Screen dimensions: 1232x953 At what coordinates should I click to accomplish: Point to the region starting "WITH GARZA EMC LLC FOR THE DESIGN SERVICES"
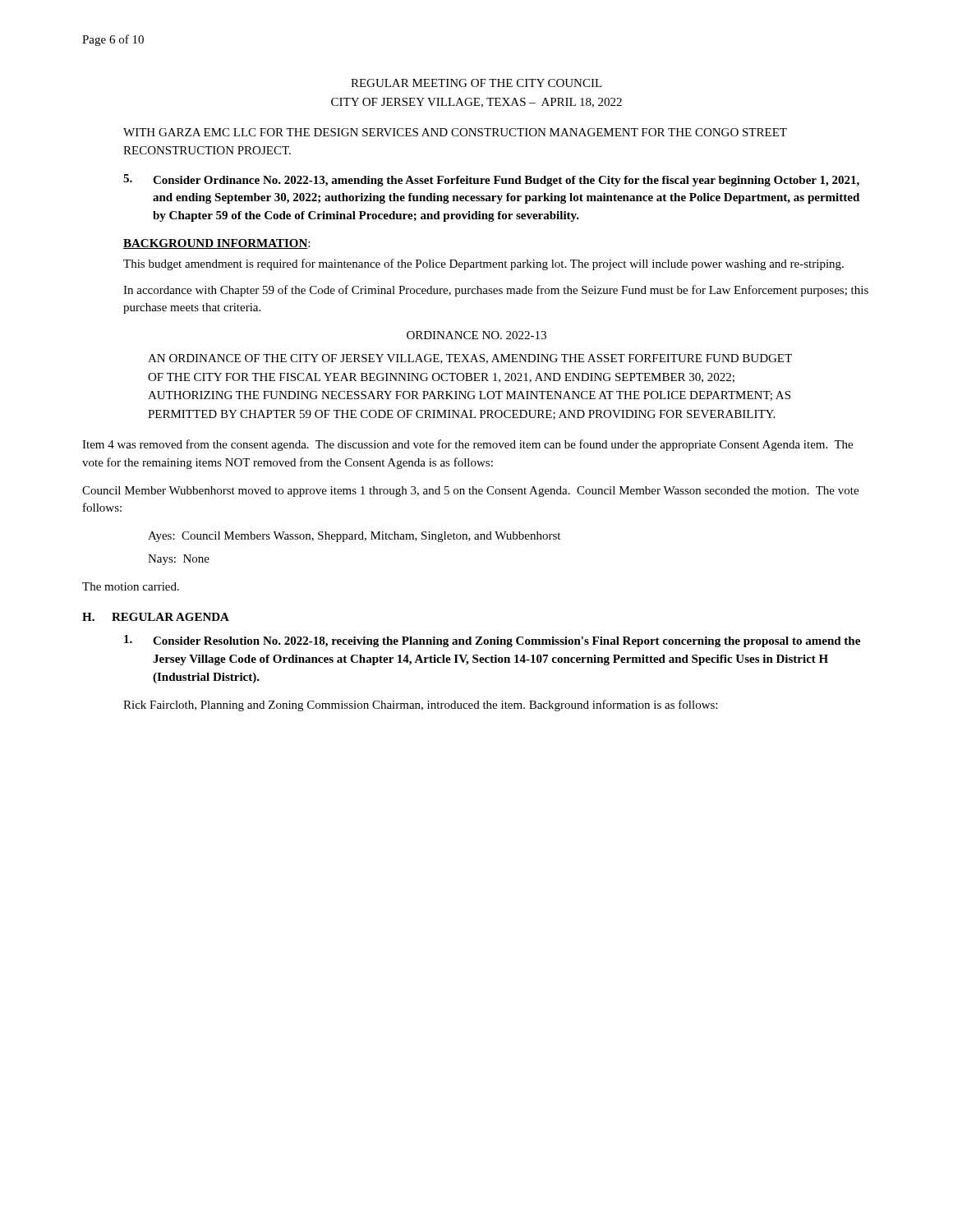[x=455, y=141]
